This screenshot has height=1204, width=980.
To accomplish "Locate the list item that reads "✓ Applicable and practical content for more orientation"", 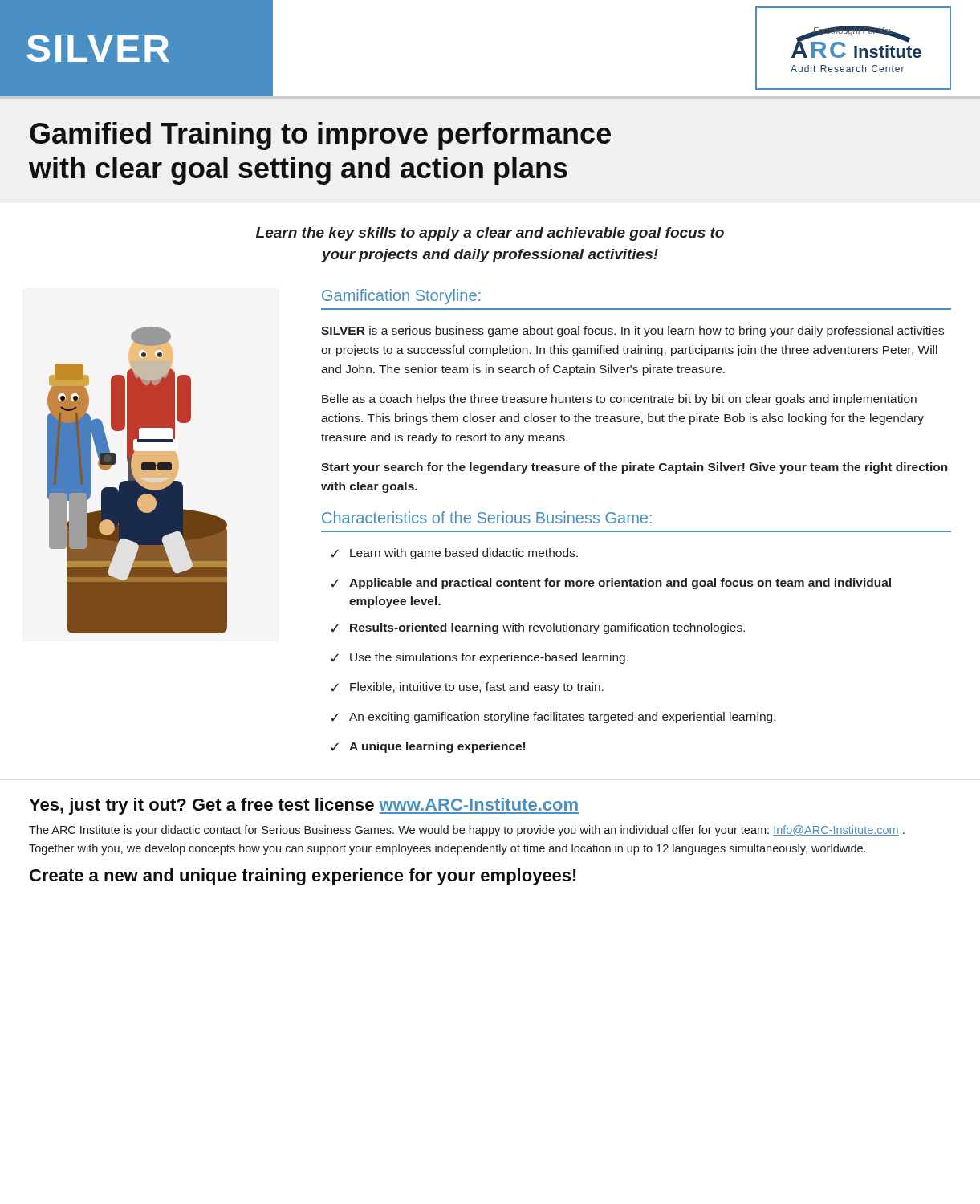I will [640, 592].
